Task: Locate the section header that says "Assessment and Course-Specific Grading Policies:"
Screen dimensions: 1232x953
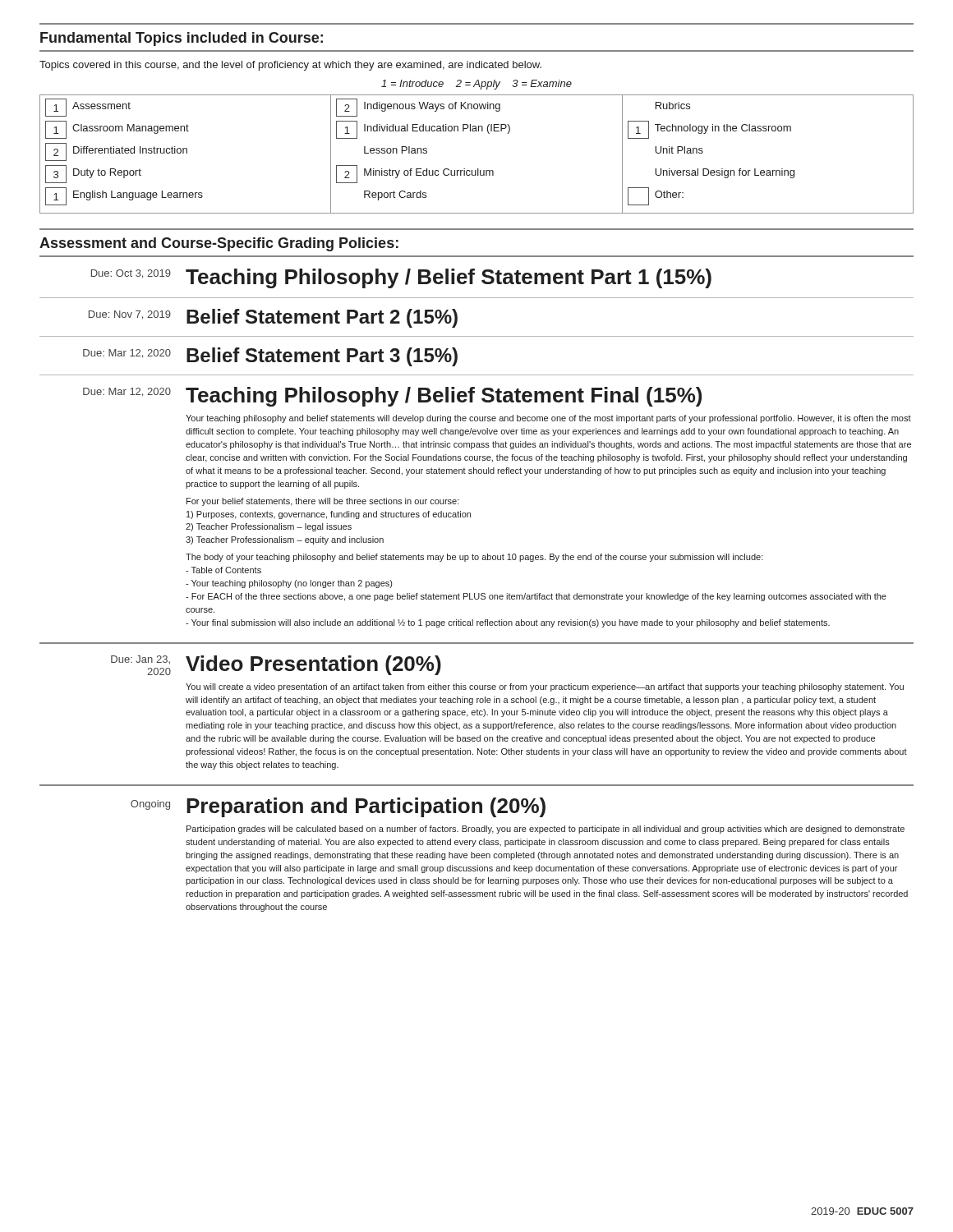Action: [476, 244]
